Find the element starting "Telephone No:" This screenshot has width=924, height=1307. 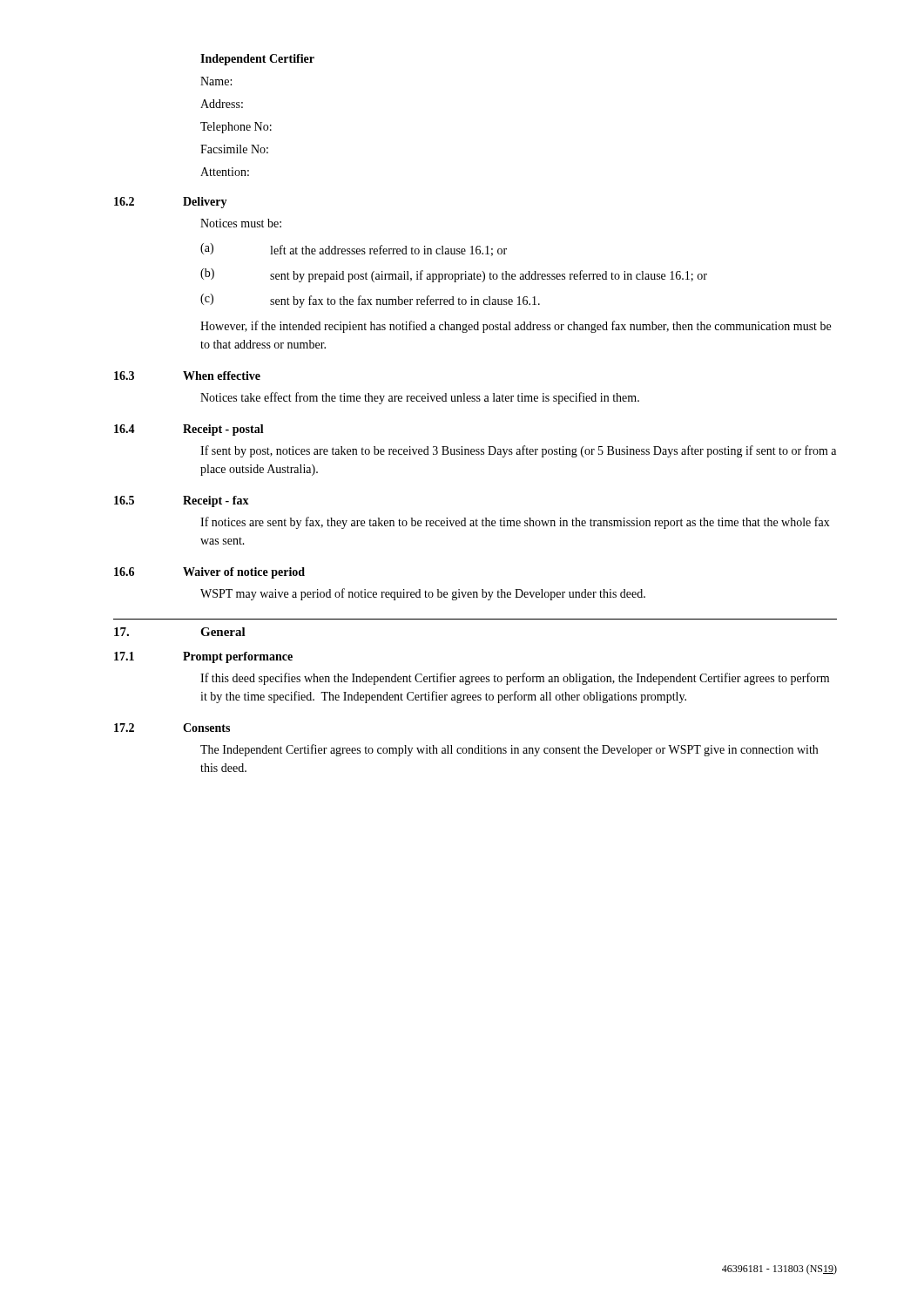coord(236,127)
